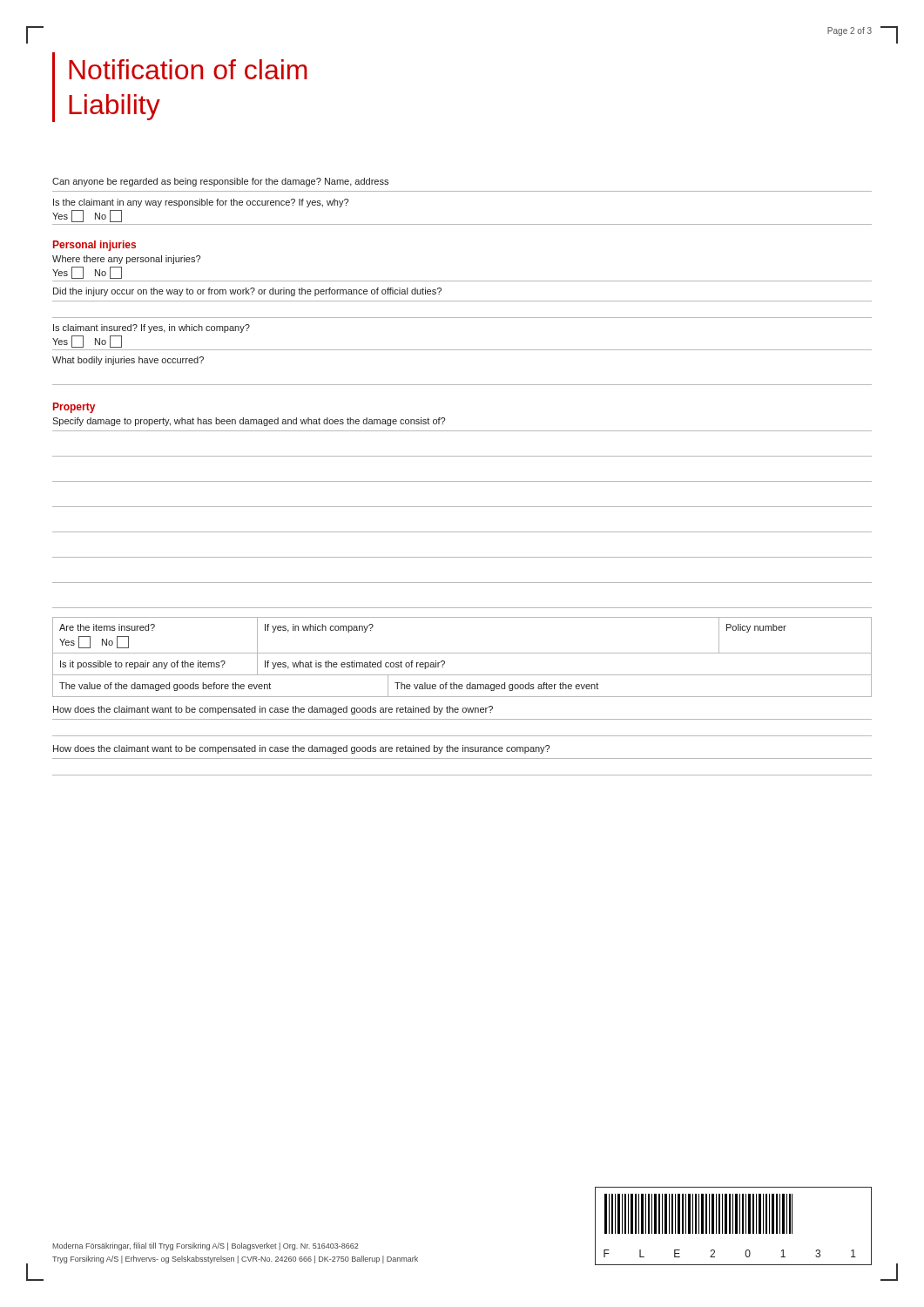
Task: Locate the passage starting "Specify damage to property, what has been"
Action: (x=249, y=421)
